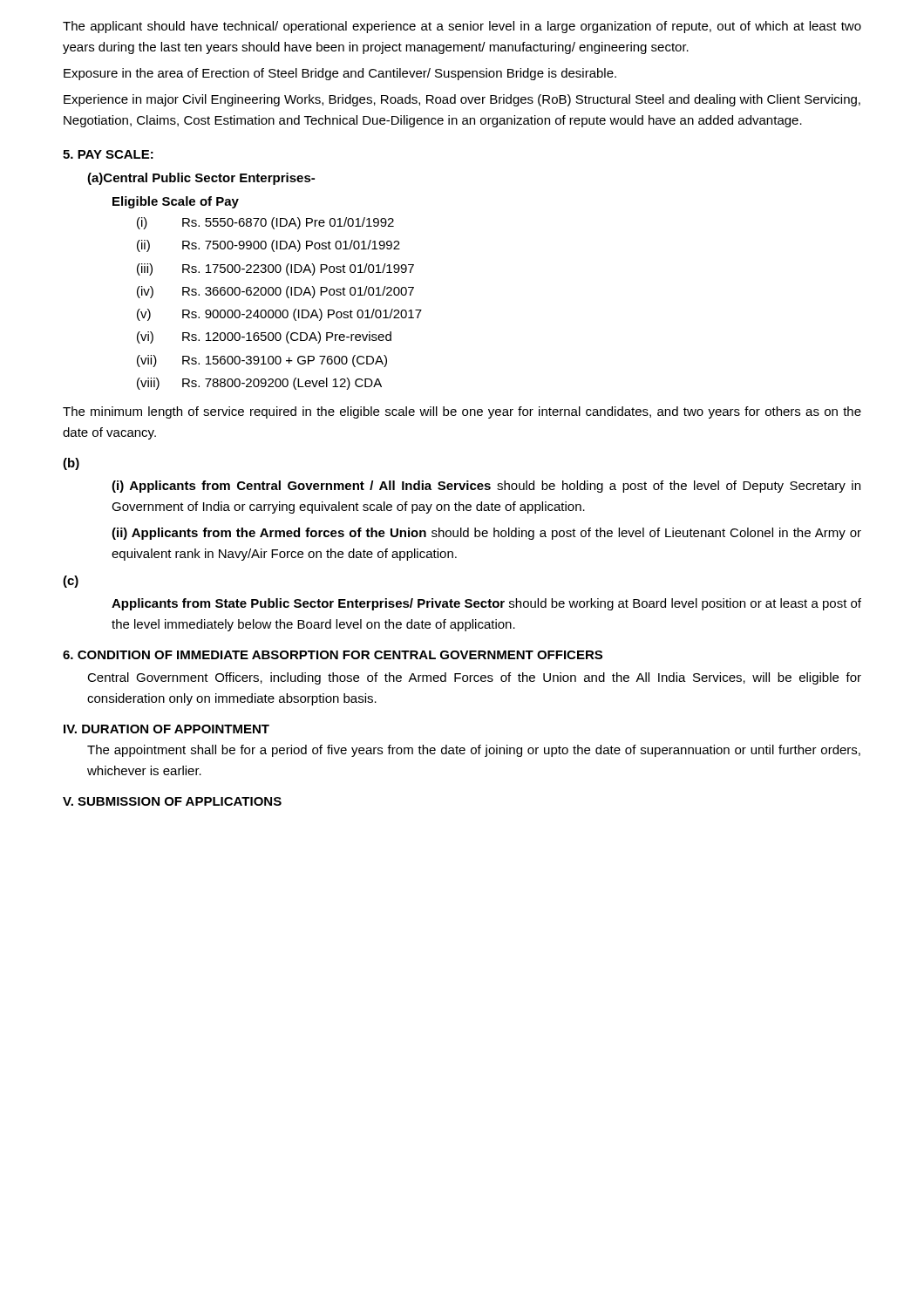This screenshot has width=924, height=1308.
Task: Select the list item that reads "(vii) Rs. 15600-39100 + GP 7600 (CDA)"
Action: [x=262, y=361]
